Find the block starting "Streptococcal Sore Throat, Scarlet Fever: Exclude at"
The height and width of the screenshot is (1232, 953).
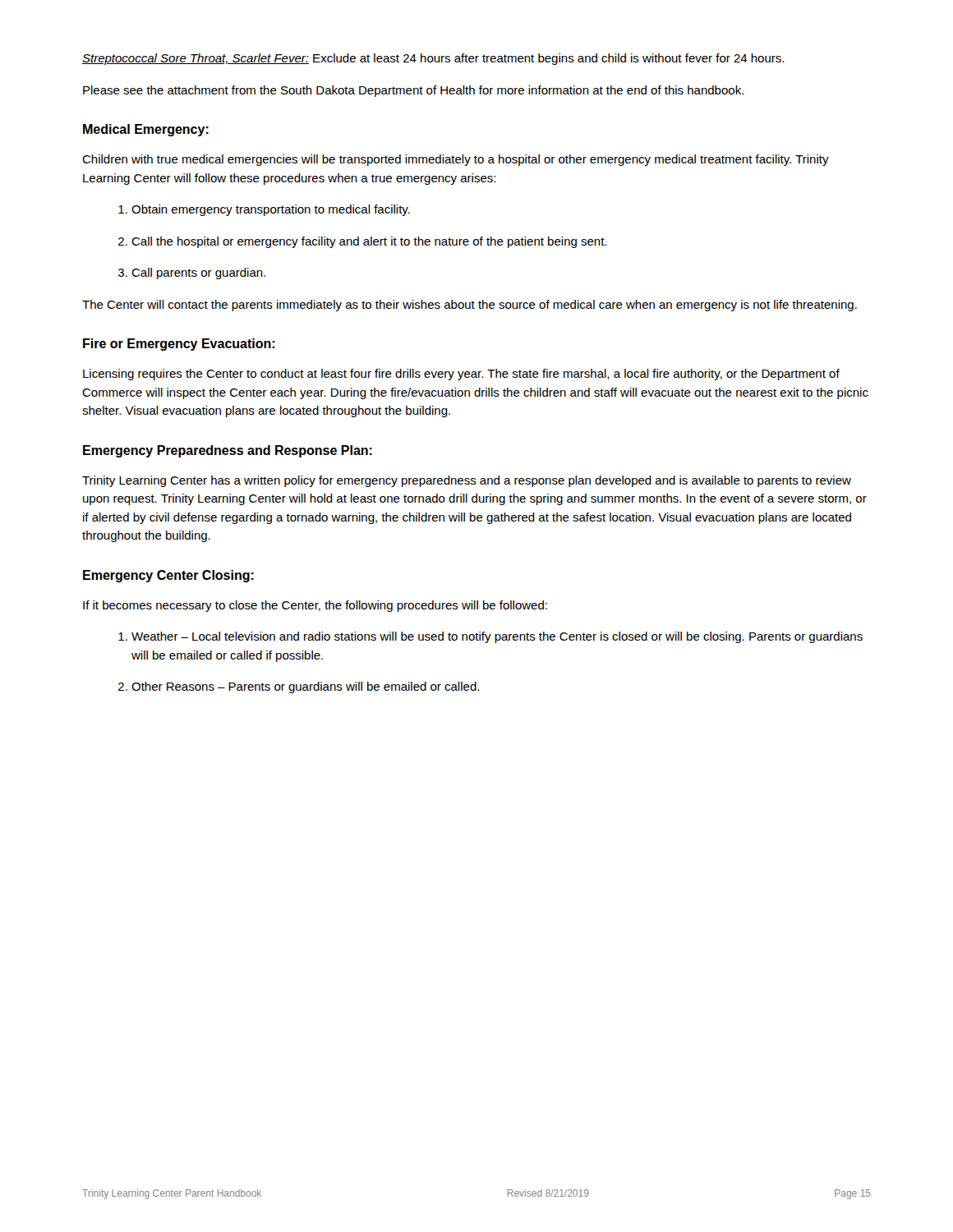coord(476,59)
